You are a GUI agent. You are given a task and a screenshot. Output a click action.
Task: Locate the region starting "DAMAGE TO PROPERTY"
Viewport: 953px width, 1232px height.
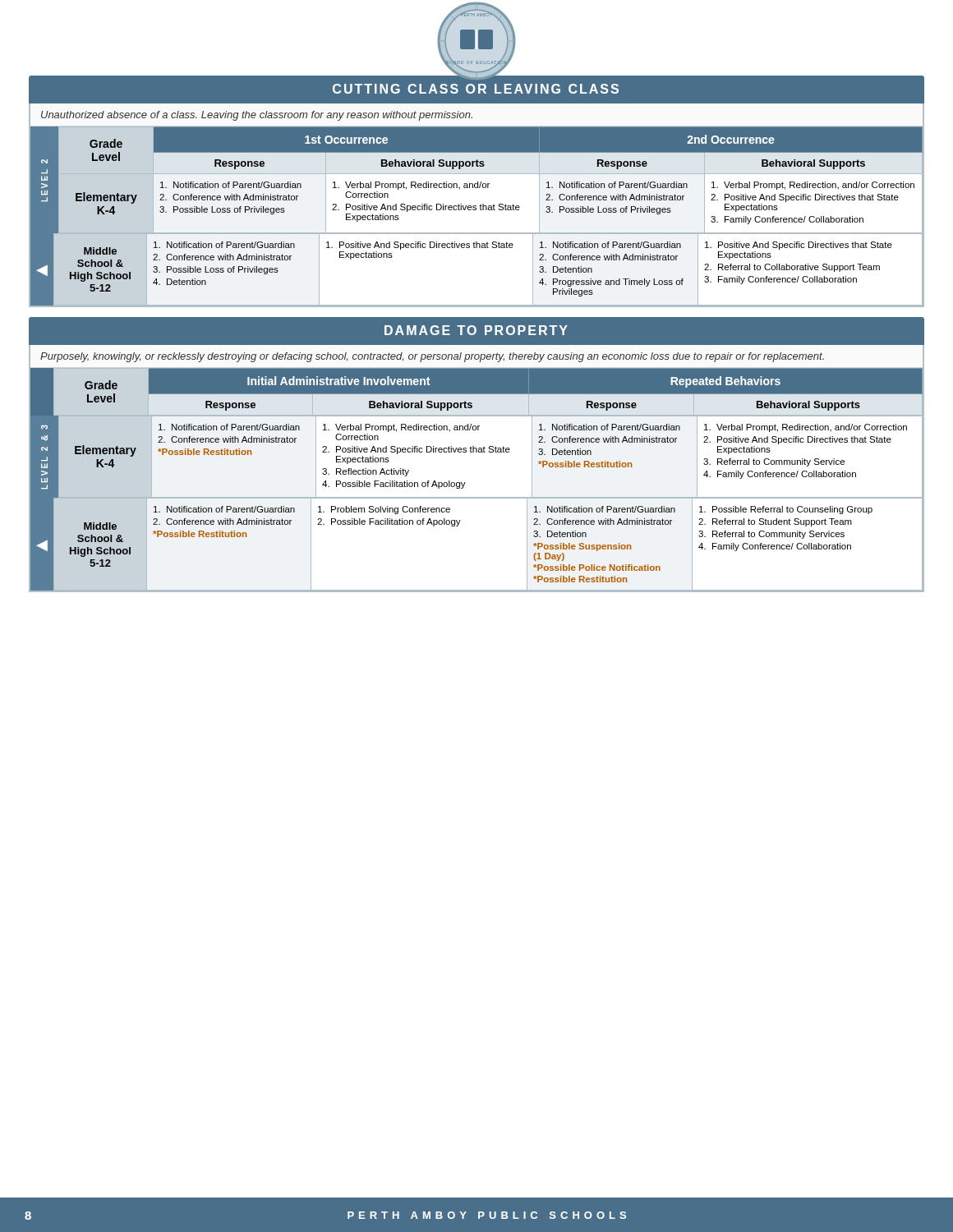coord(476,331)
